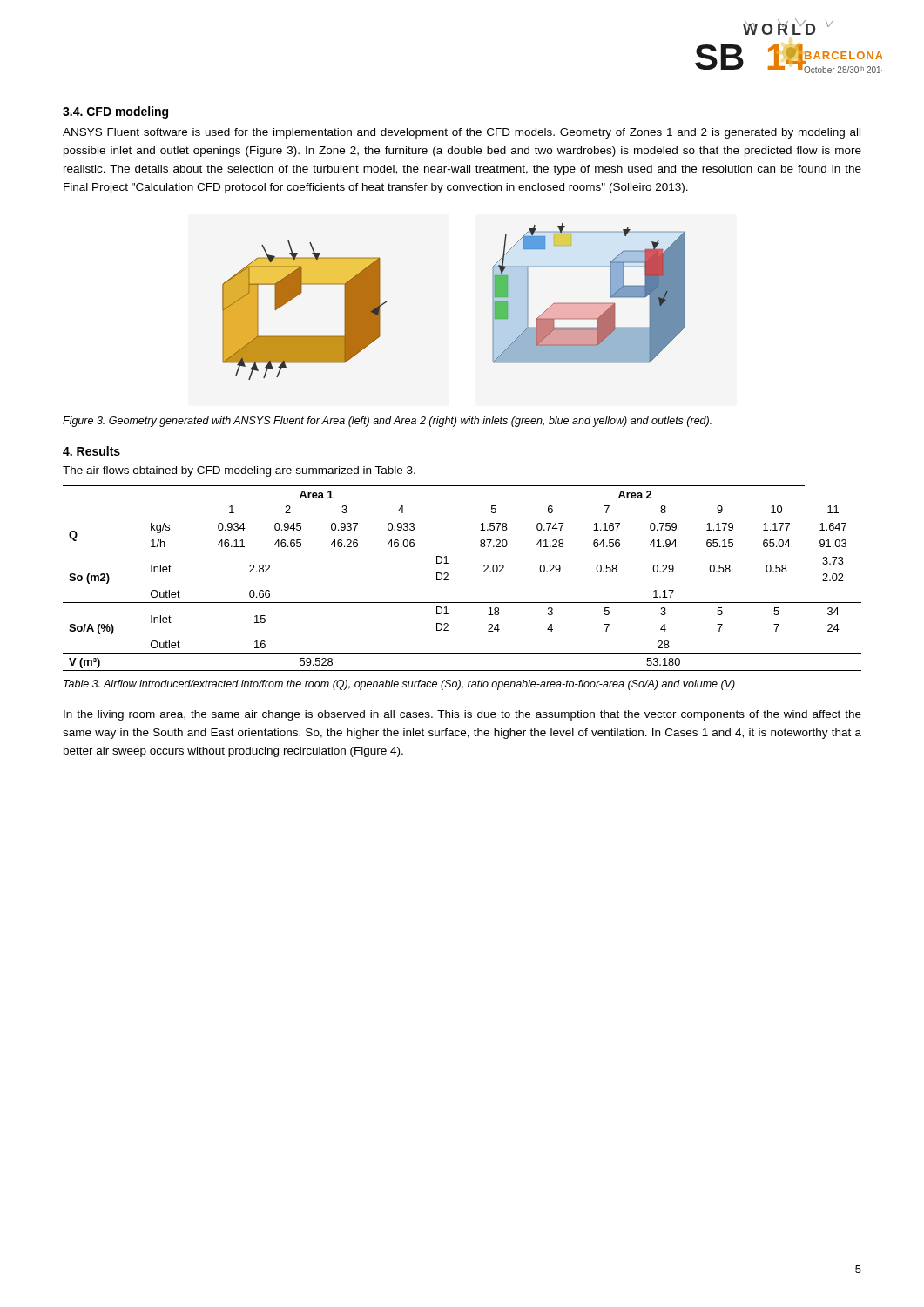
Task: Find the illustration
Action: click(x=462, y=310)
